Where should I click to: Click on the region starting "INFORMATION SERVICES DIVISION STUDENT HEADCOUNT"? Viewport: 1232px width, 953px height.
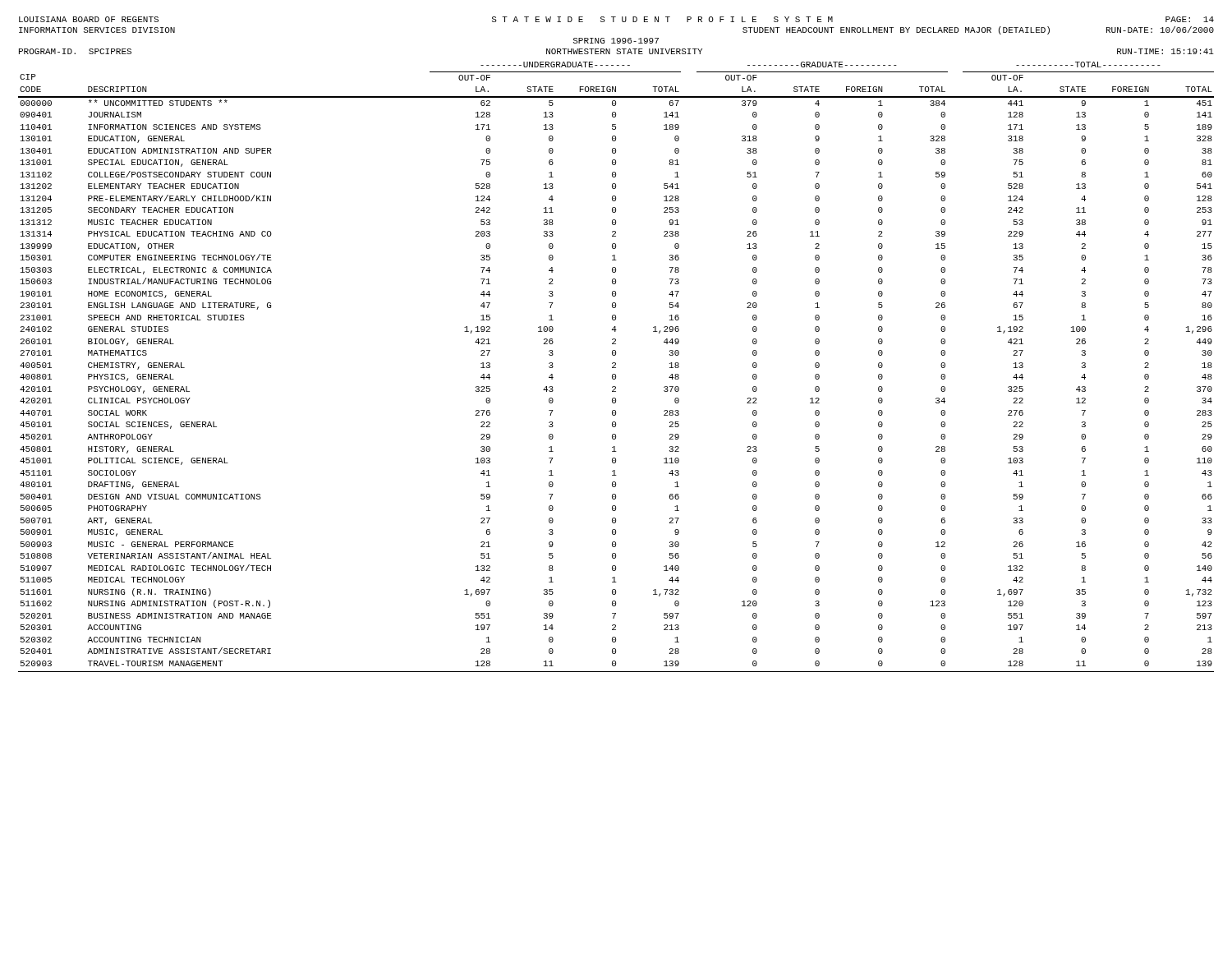click(616, 30)
